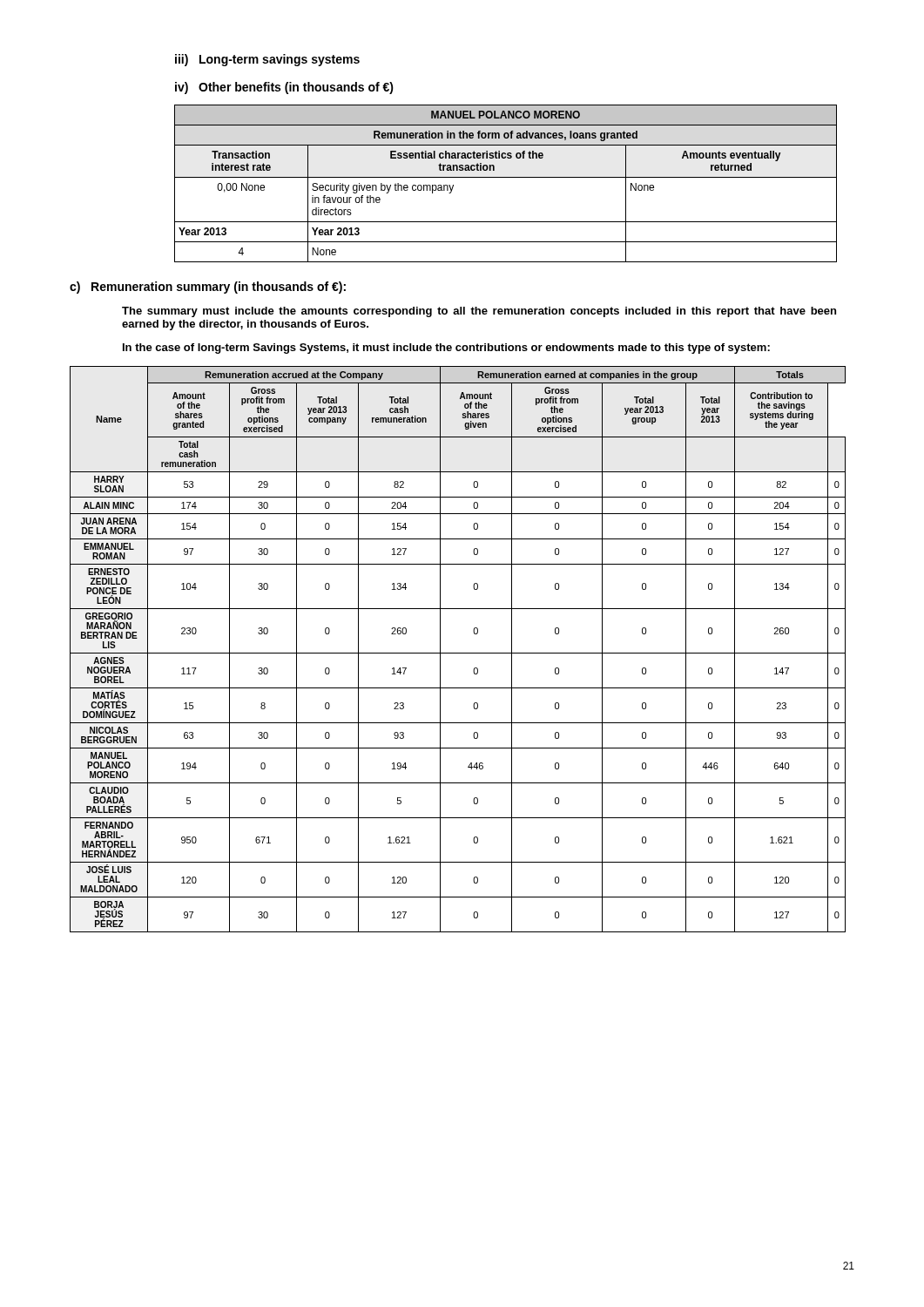This screenshot has width=924, height=1307.
Task: Select the table that reads "Year 2013"
Action: point(506,183)
